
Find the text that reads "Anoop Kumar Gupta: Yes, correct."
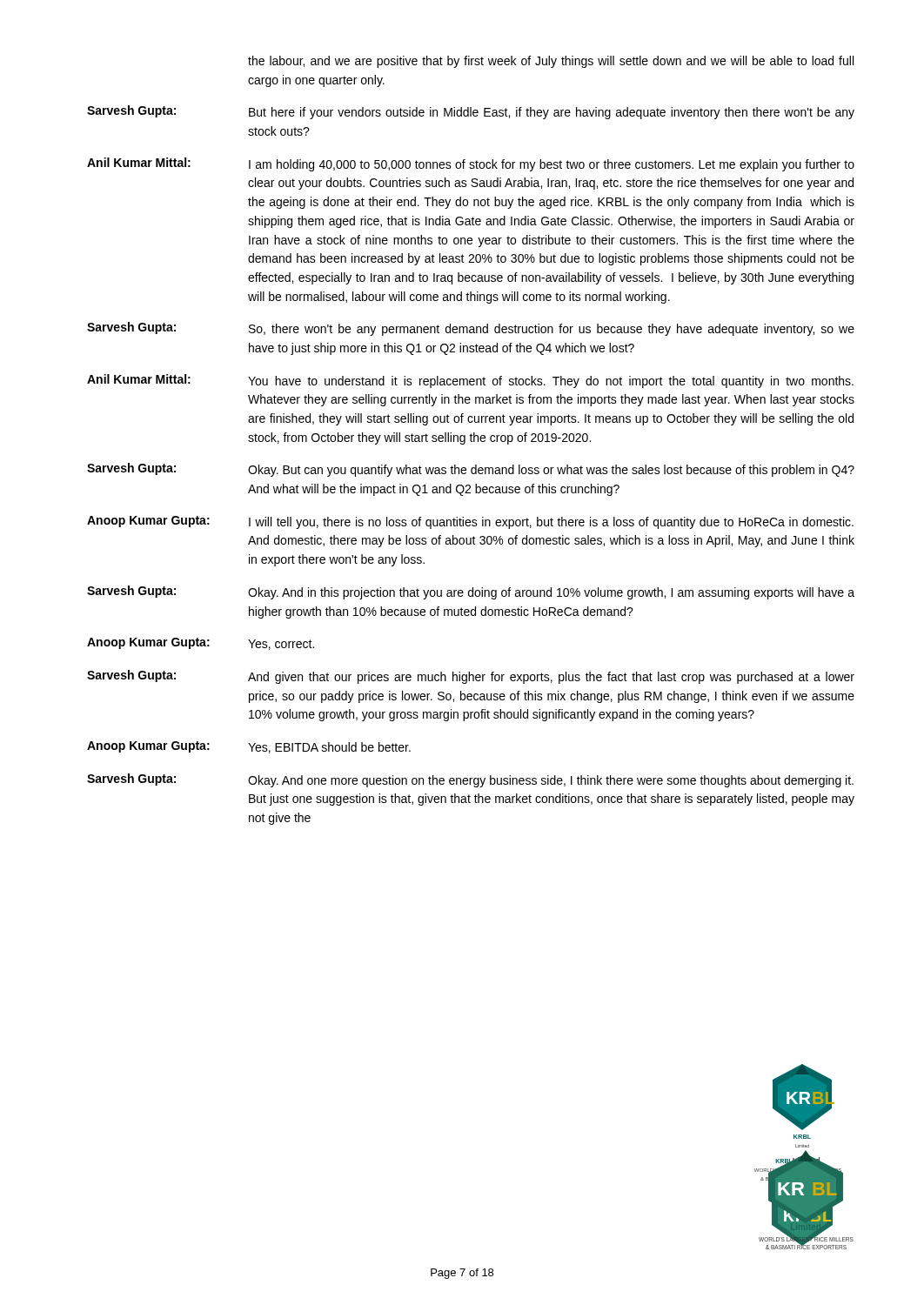click(201, 644)
